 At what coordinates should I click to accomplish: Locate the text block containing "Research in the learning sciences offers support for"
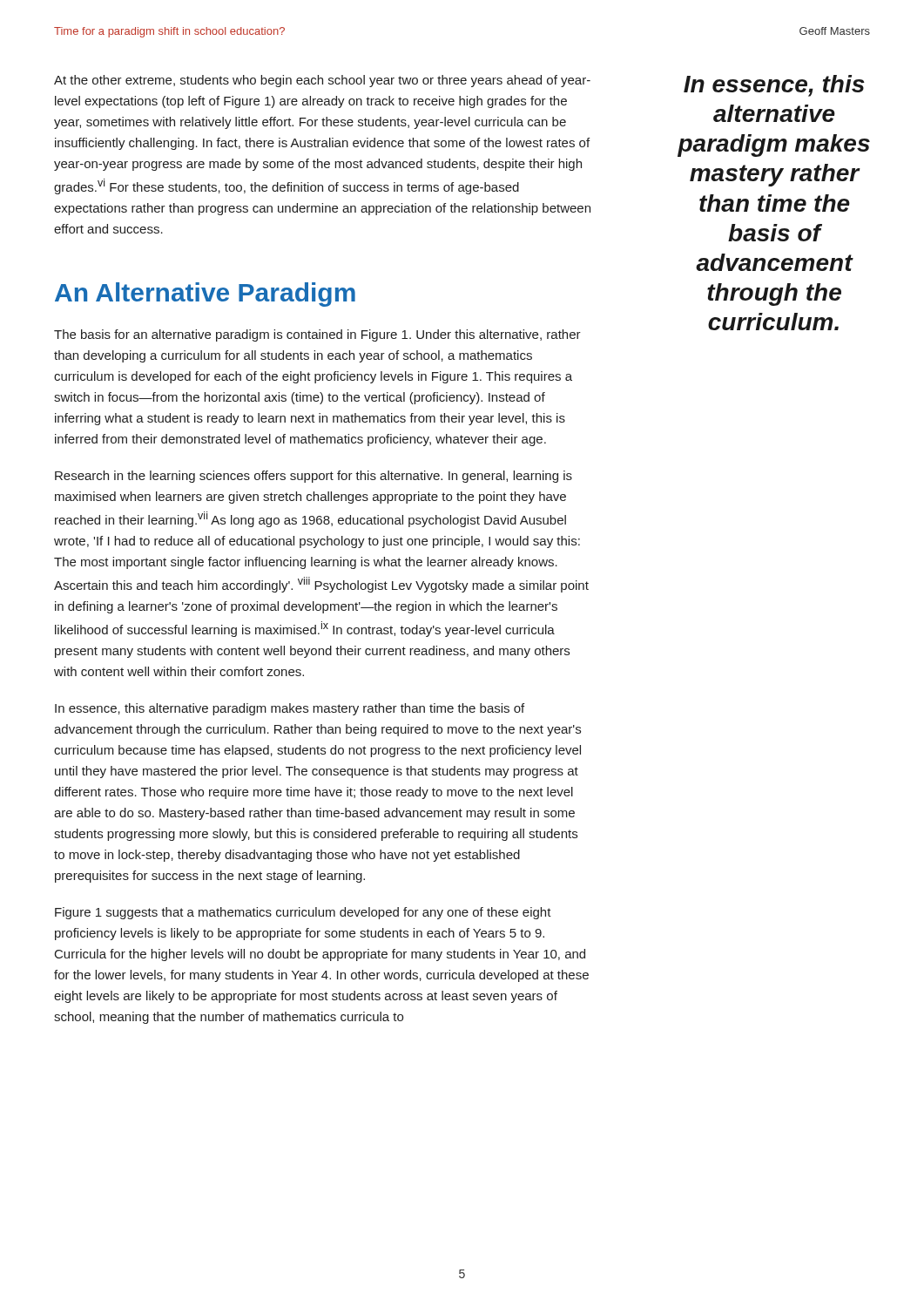click(x=321, y=573)
